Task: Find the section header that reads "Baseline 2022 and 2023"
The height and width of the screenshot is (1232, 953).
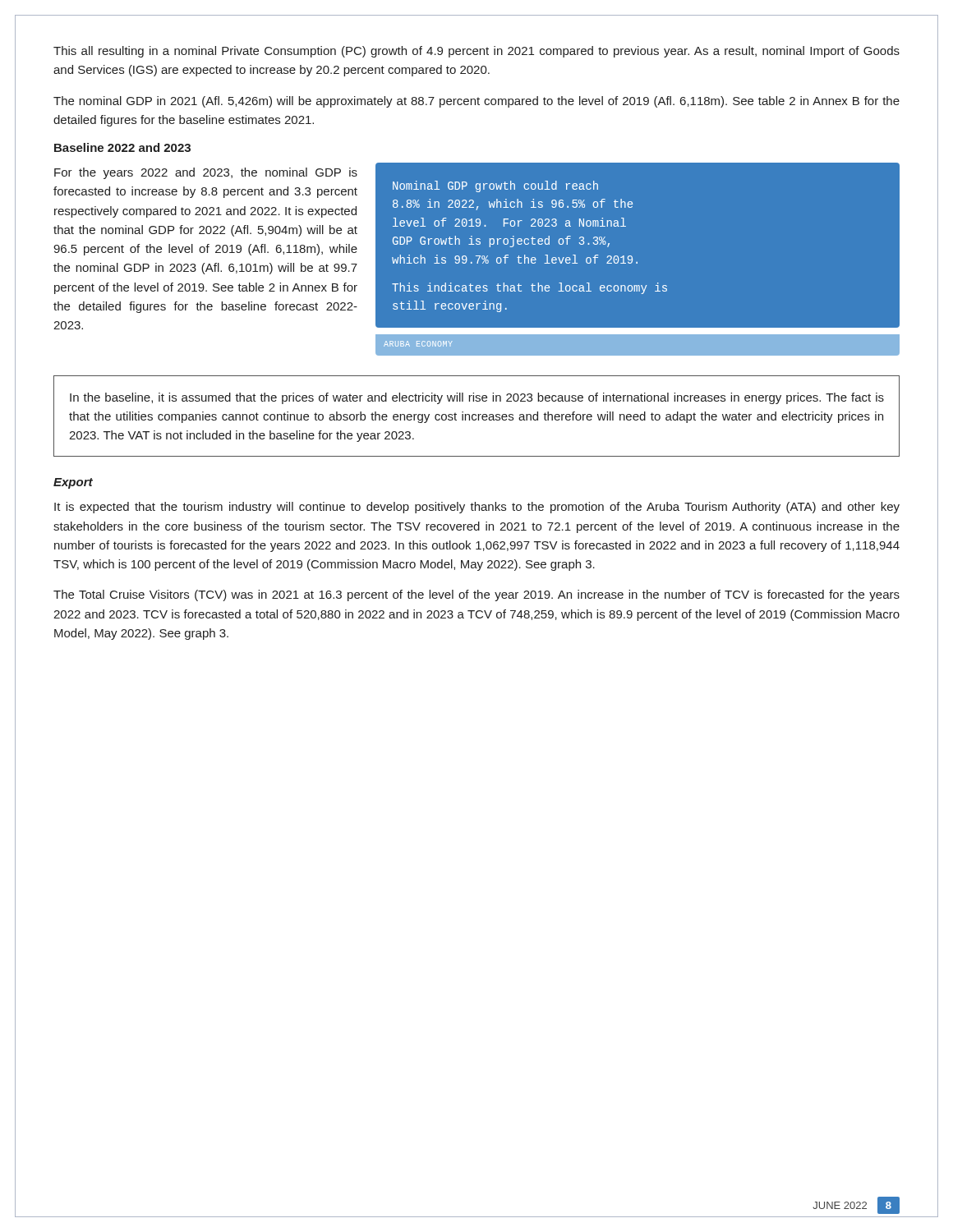Action: (x=122, y=147)
